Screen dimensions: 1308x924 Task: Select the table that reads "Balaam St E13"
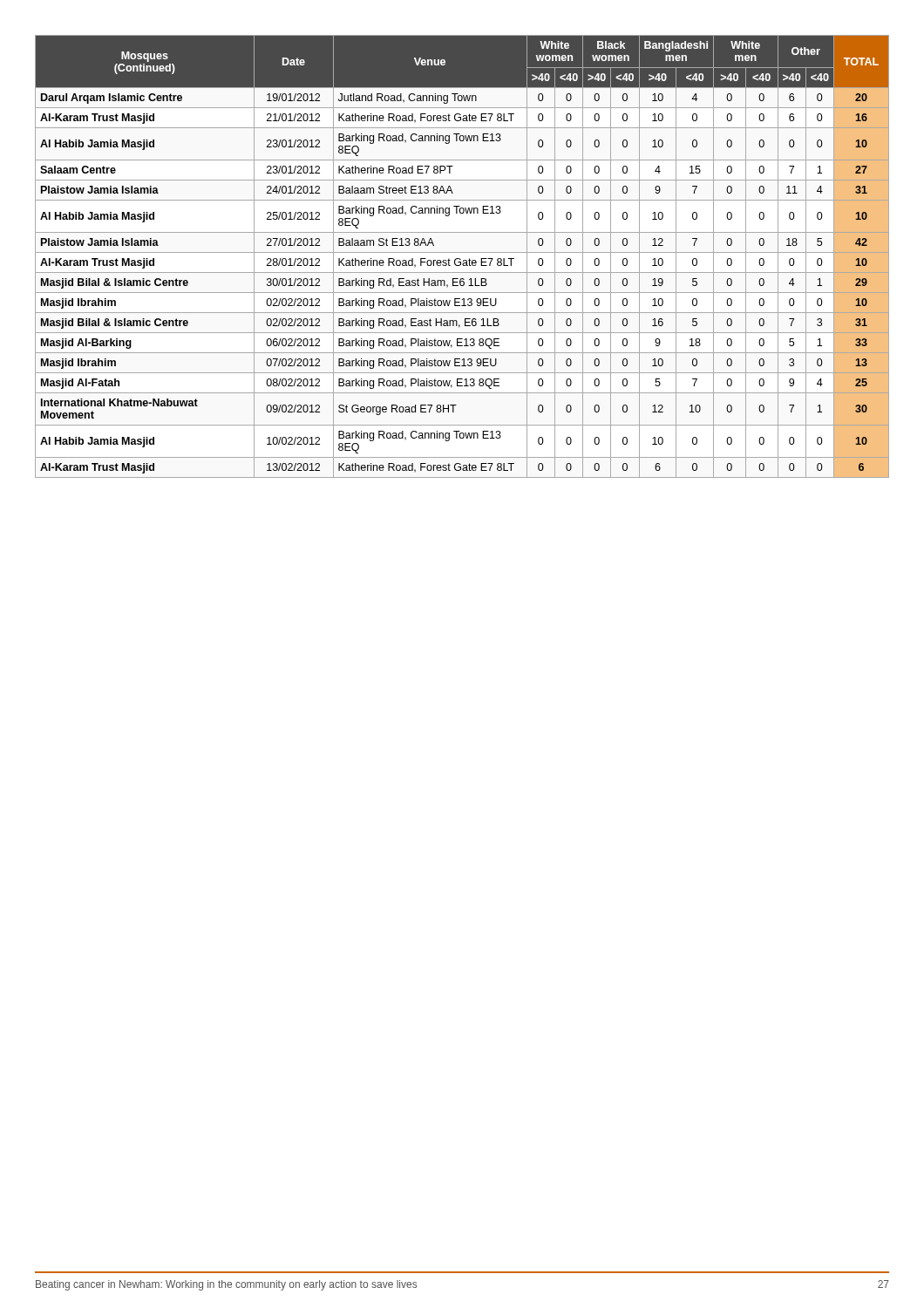pos(462,256)
